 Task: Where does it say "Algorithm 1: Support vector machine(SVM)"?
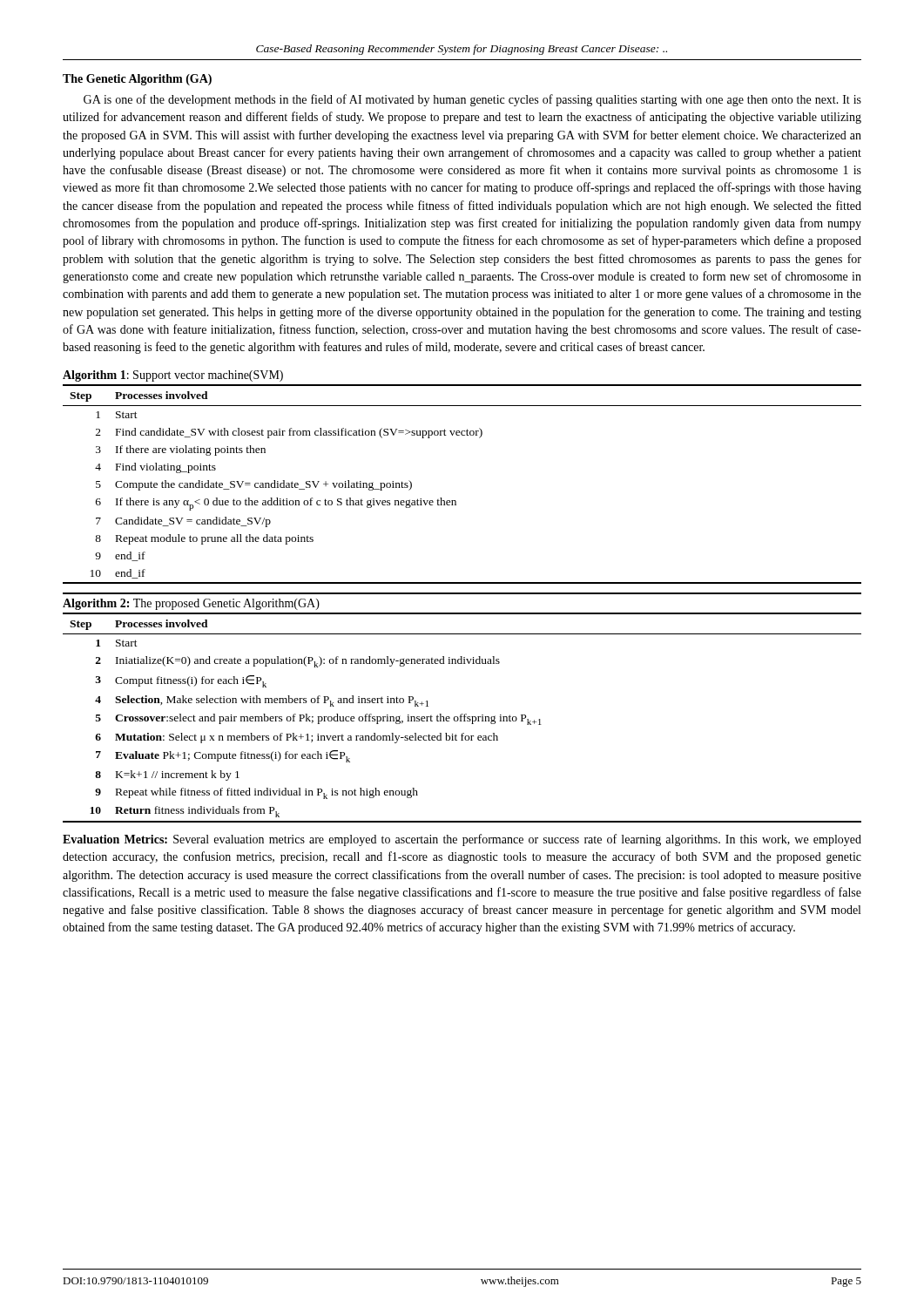[x=173, y=376]
